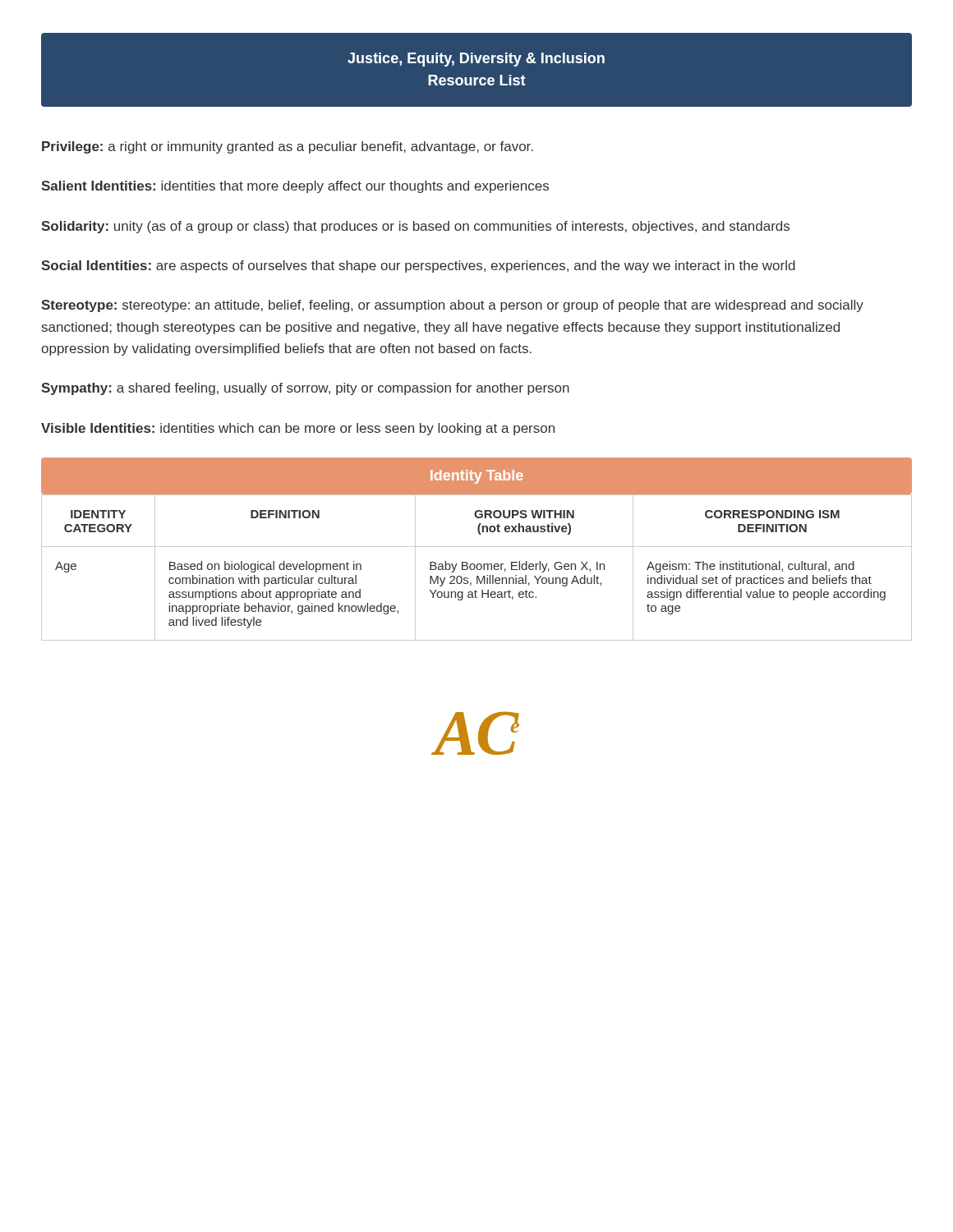Click on the text starting "Visible Identities: identities which can"

(x=298, y=428)
